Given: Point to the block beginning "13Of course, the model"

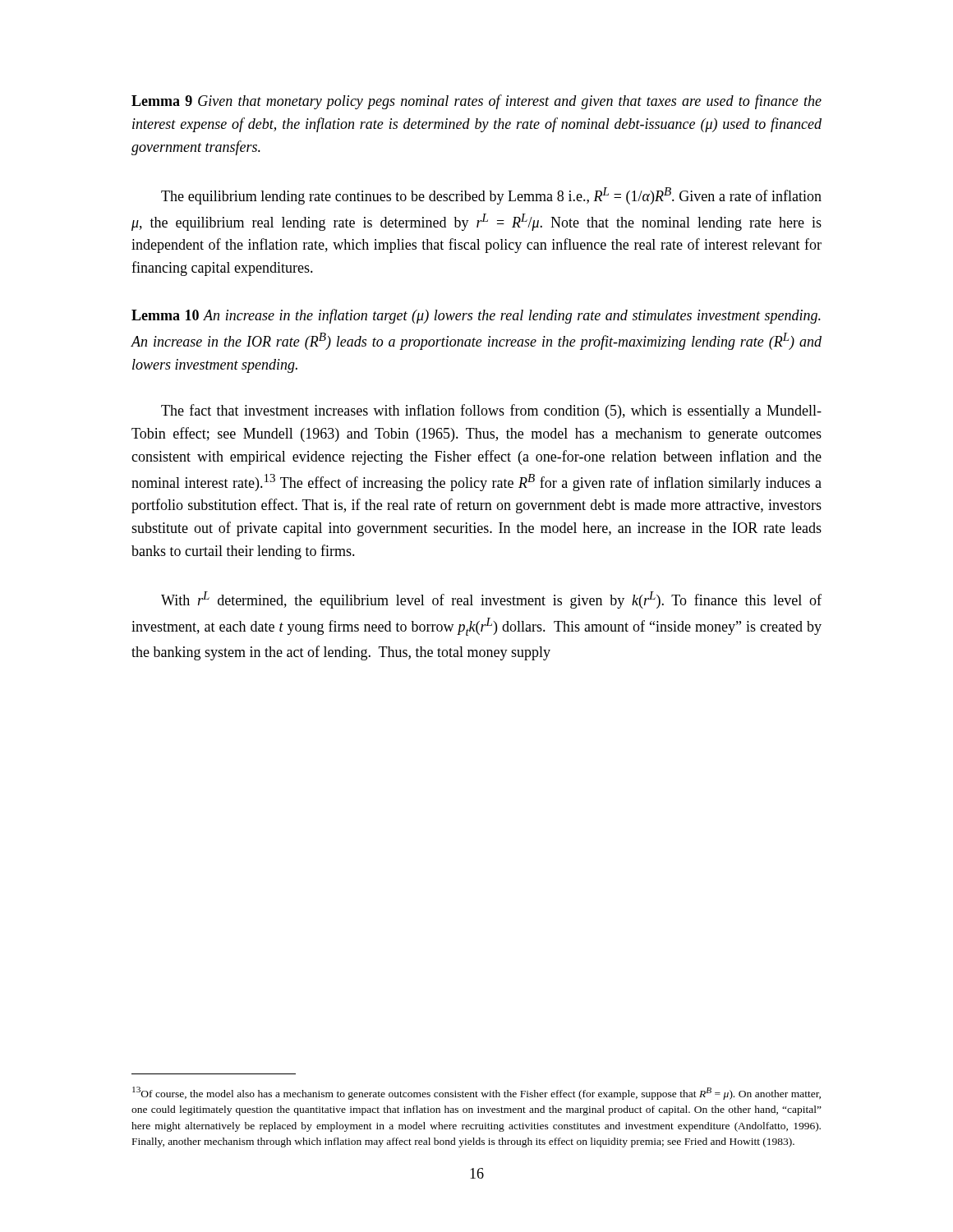Looking at the screenshot, I should pos(476,1112).
